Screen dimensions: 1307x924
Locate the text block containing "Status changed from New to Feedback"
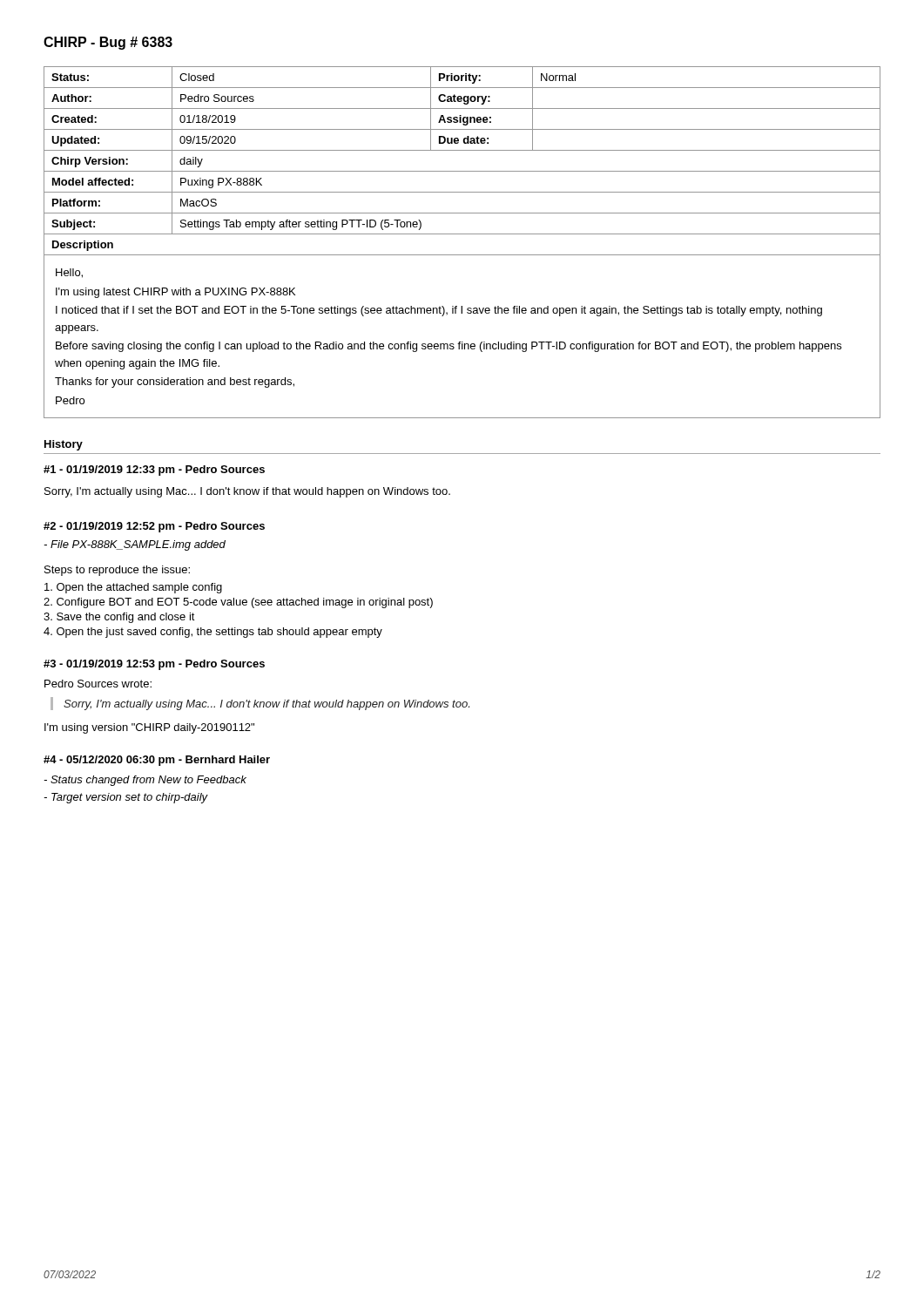click(x=145, y=788)
